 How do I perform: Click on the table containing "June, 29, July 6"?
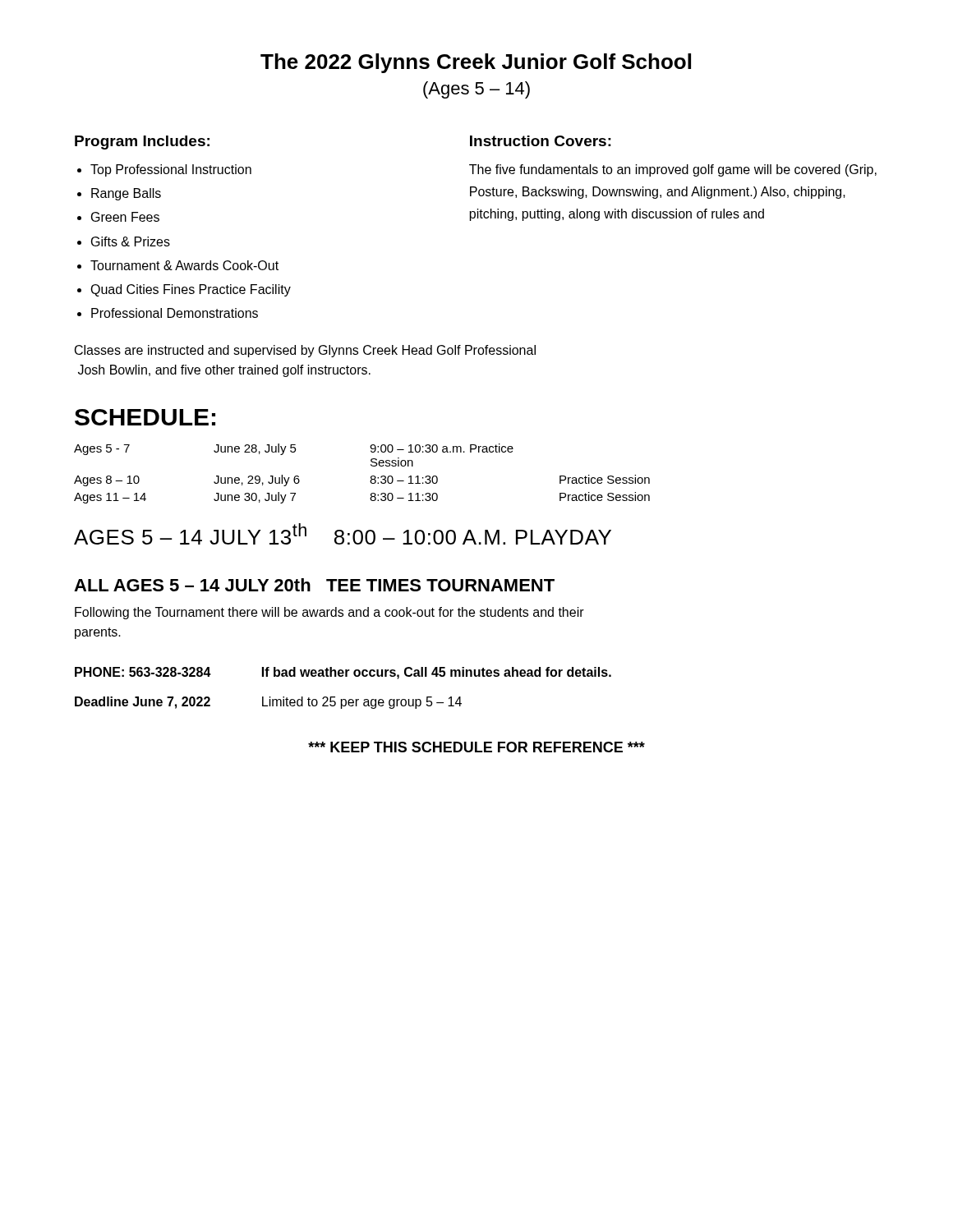(476, 473)
